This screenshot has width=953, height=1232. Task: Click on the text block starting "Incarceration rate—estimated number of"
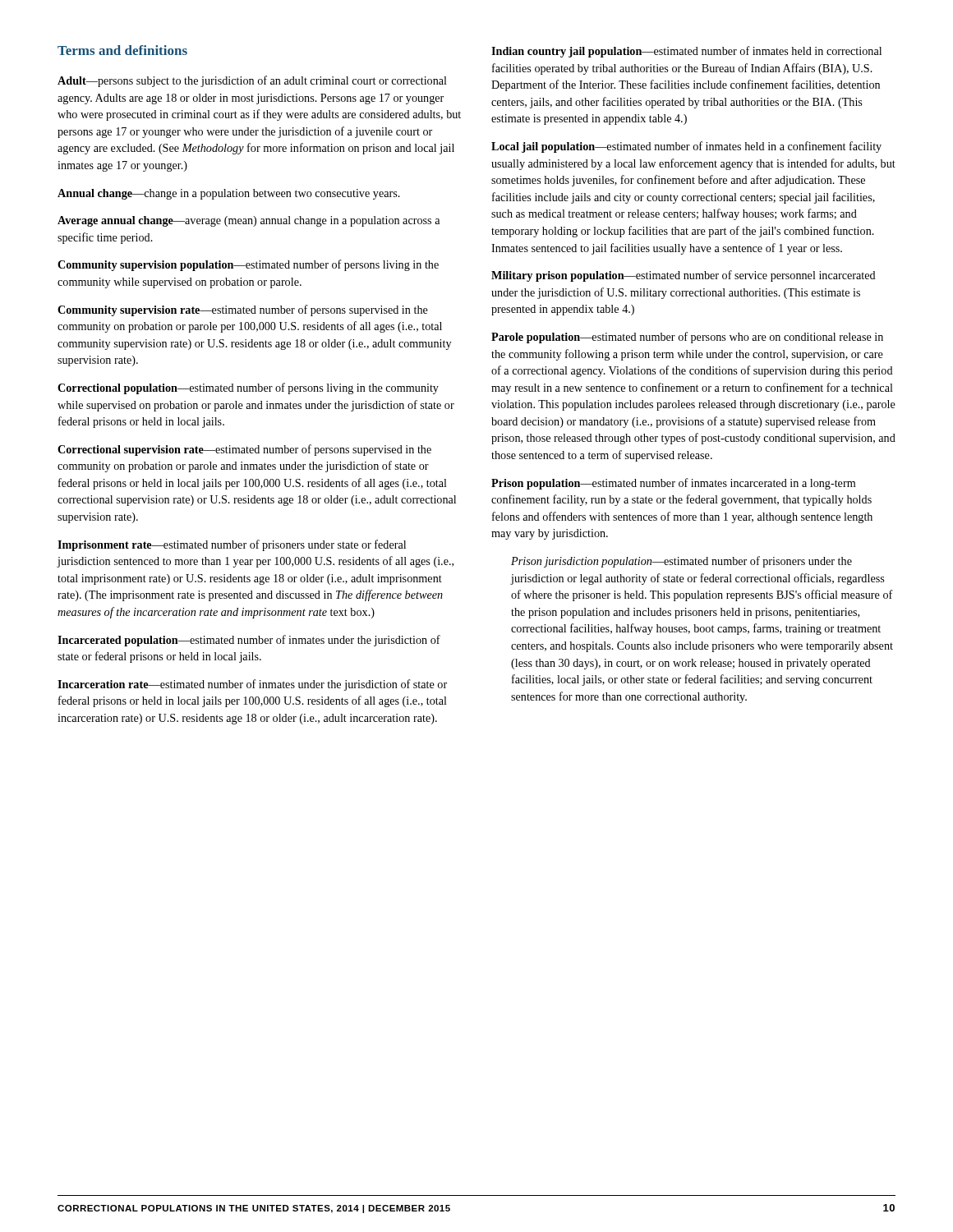coord(260,701)
